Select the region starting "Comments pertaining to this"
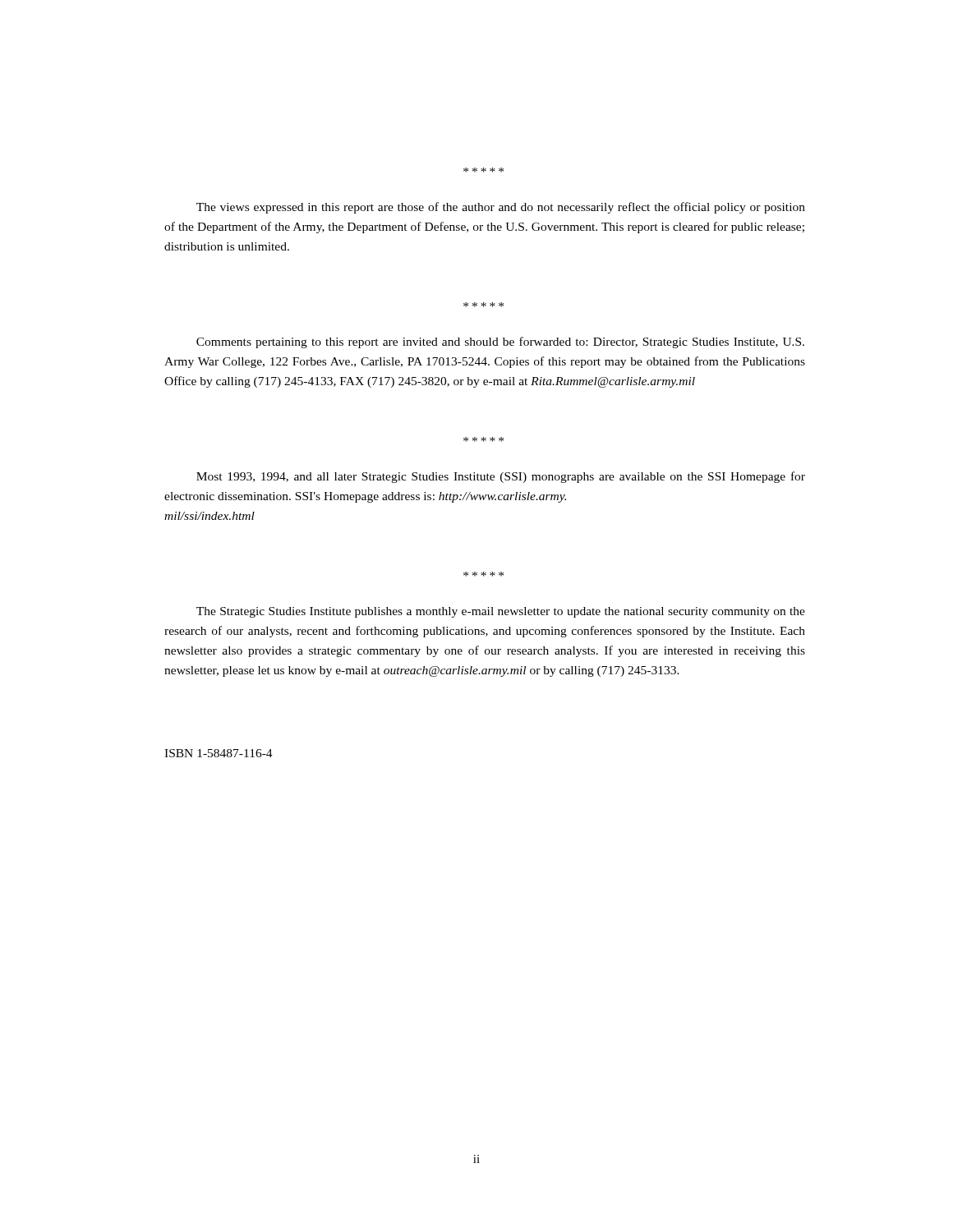The height and width of the screenshot is (1232, 953). click(x=485, y=361)
